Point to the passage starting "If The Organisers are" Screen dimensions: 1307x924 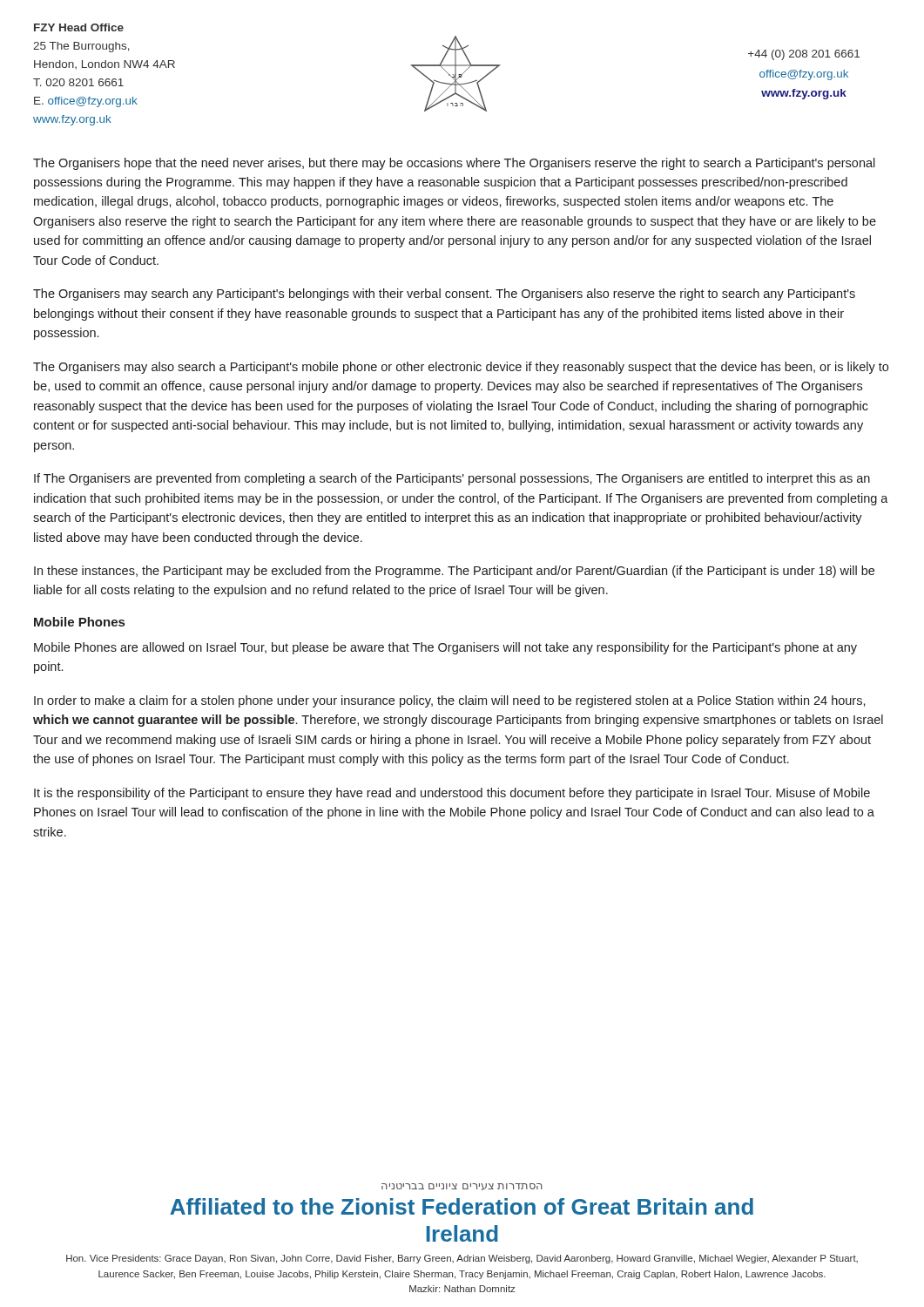click(460, 508)
